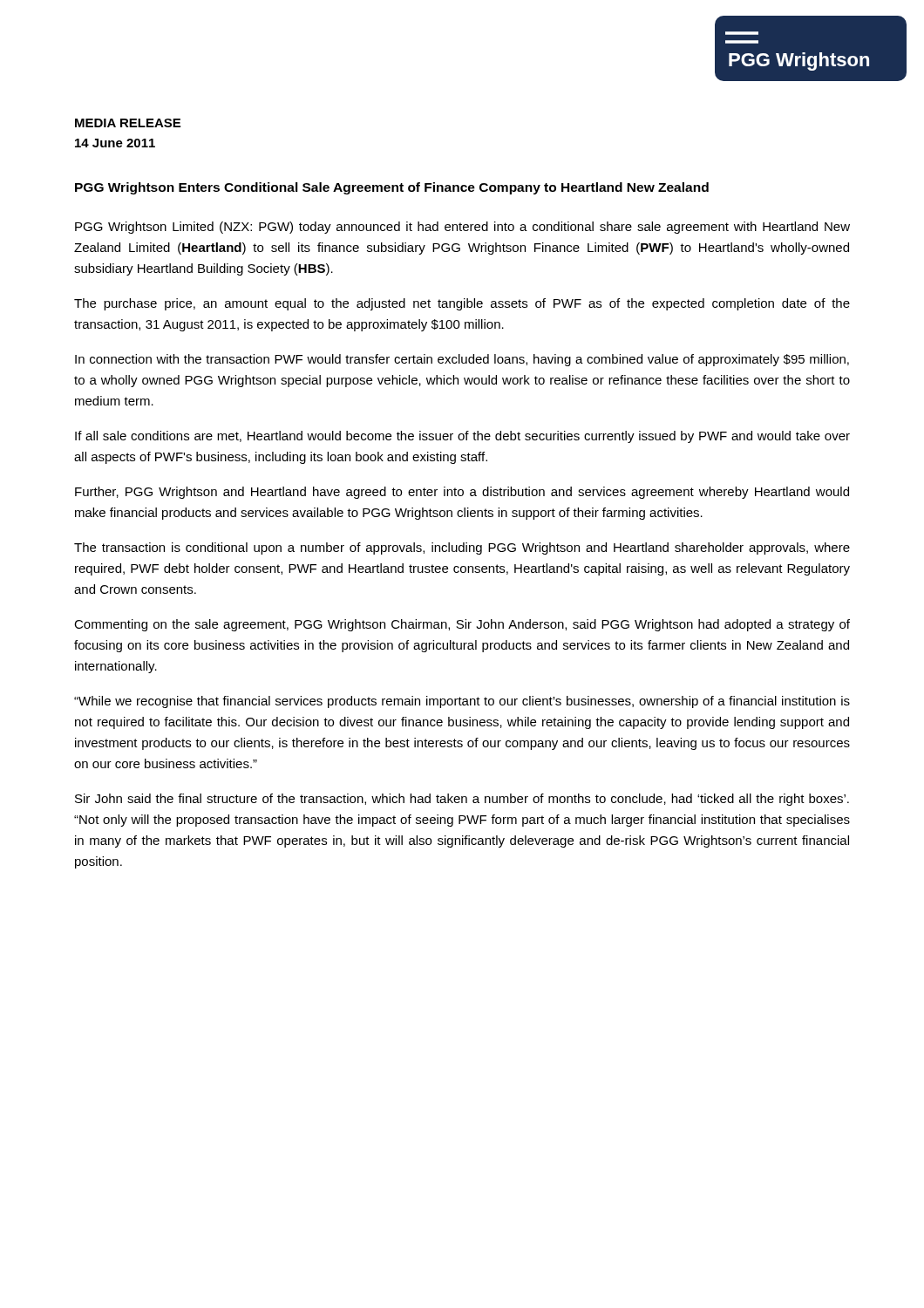Navigate to the passage starting "The transaction is conditional"
This screenshot has width=924, height=1308.
[x=462, y=568]
